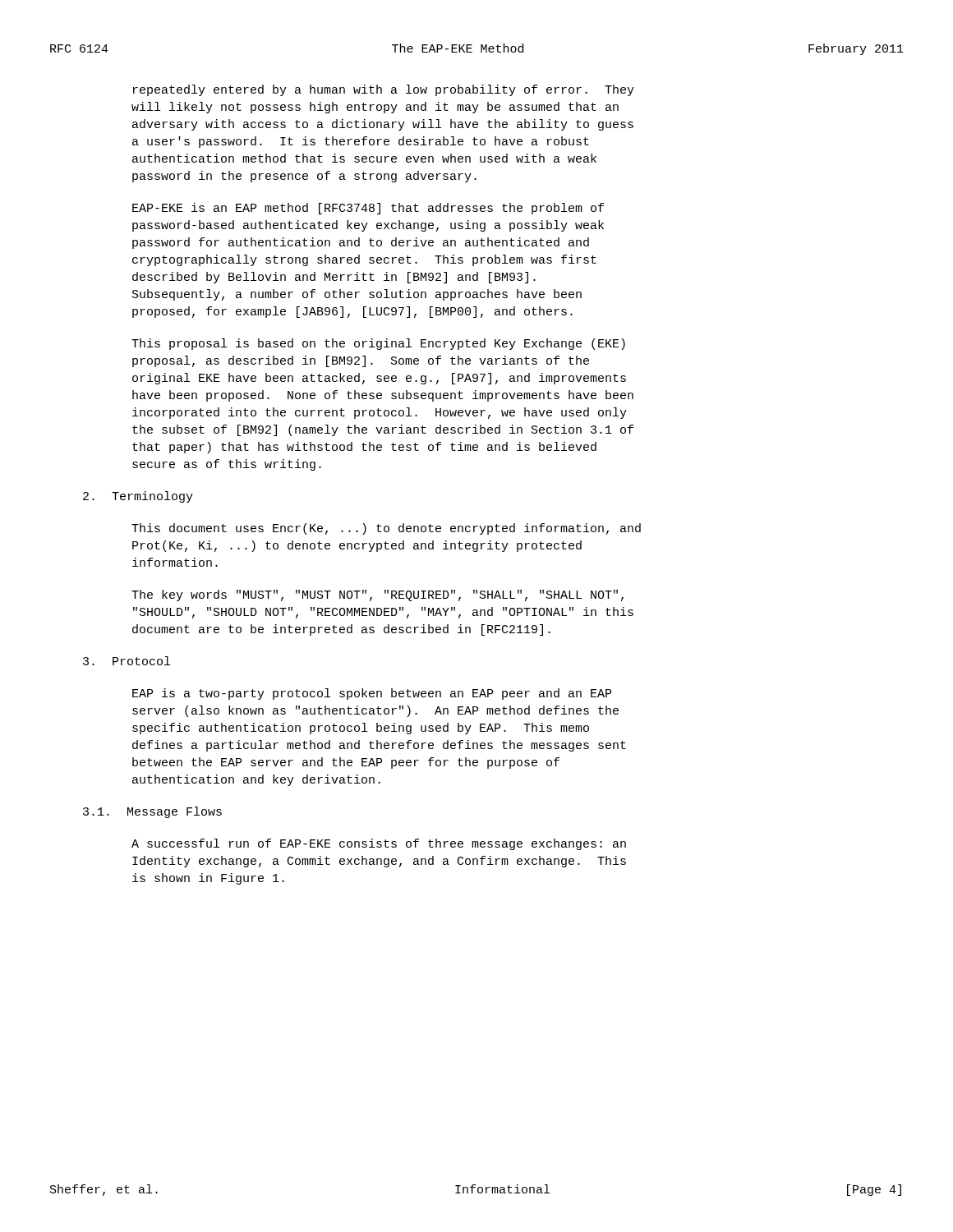Navigate to the text starting "3.1. Message Flows"

pos(152,813)
